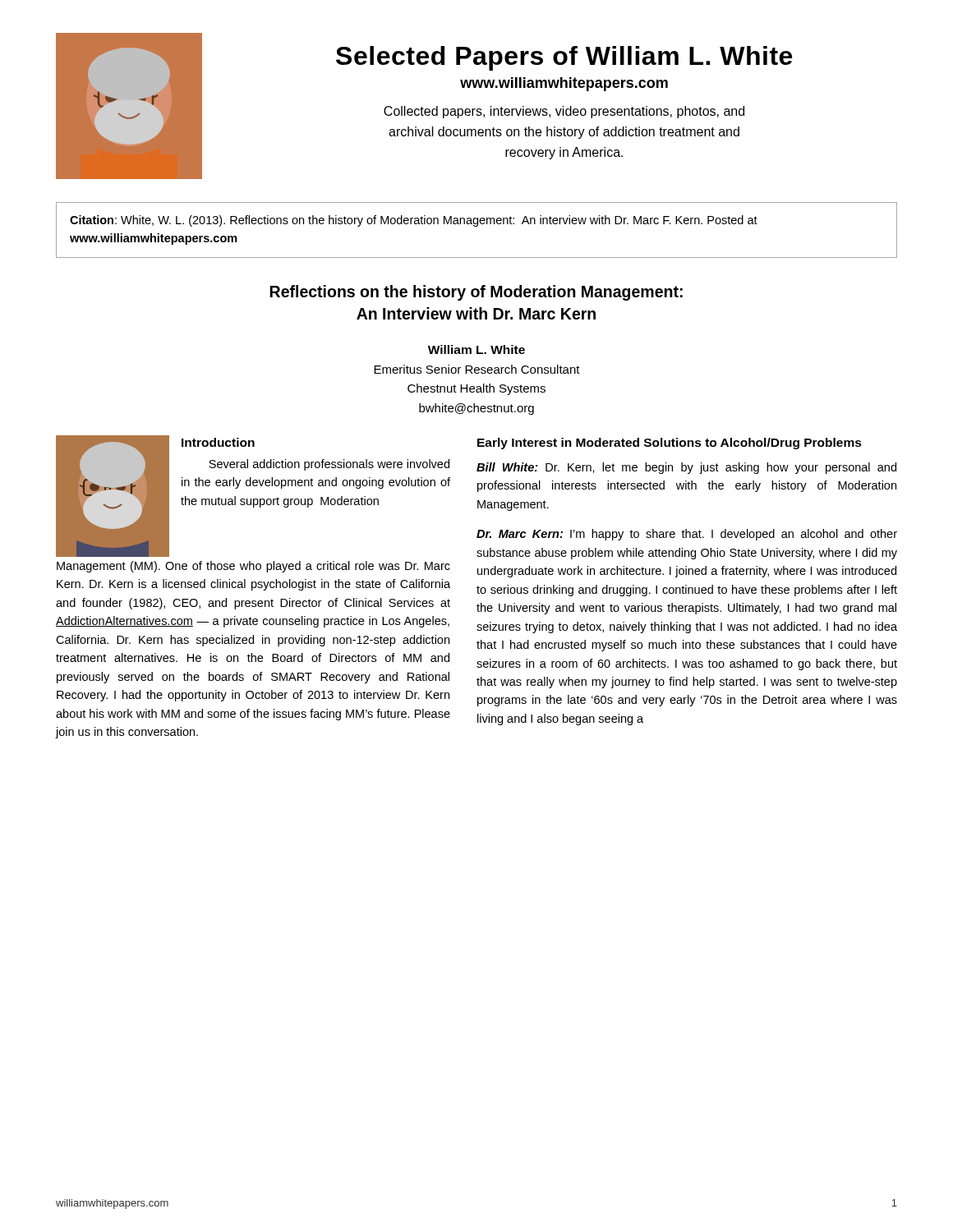Locate the block starting "Dr. Marc Kern: I’m happy to"
The height and width of the screenshot is (1232, 953).
point(687,626)
